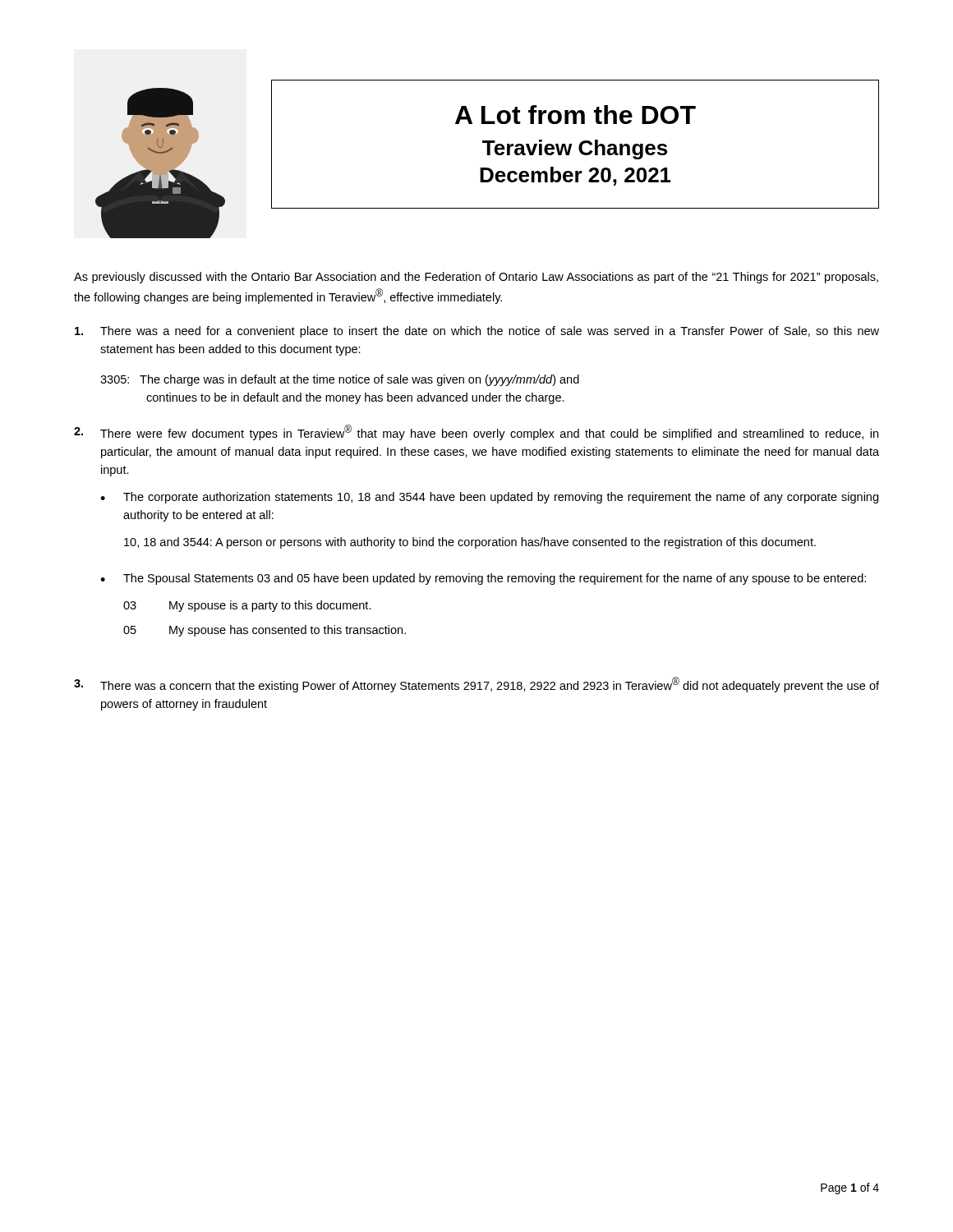Click on the block starting "• The Spousal Statements 03 and 05 have"
Viewport: 953px width, 1232px height.
[x=483, y=579]
